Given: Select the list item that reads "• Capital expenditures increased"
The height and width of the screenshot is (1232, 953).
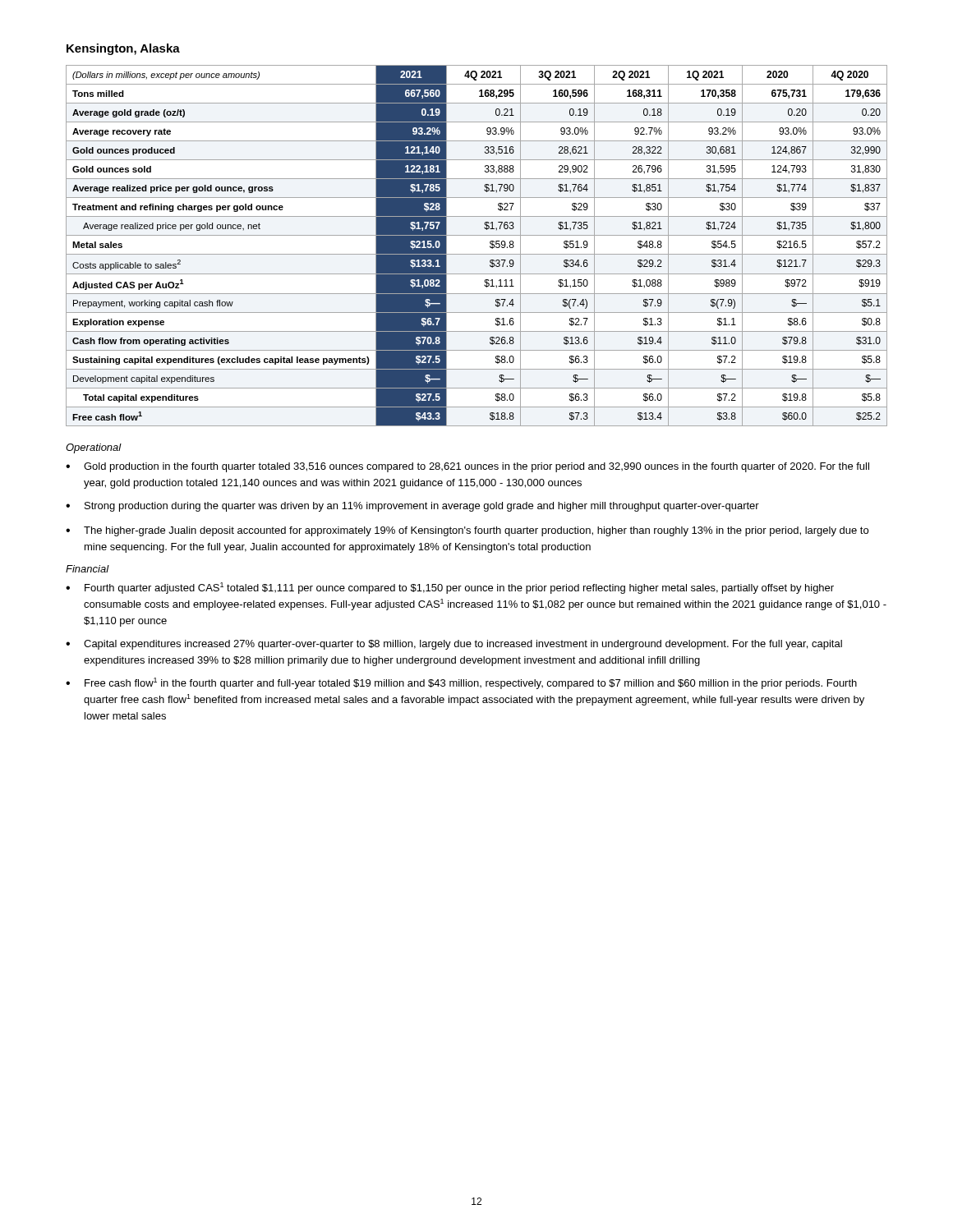Looking at the screenshot, I should [x=476, y=652].
